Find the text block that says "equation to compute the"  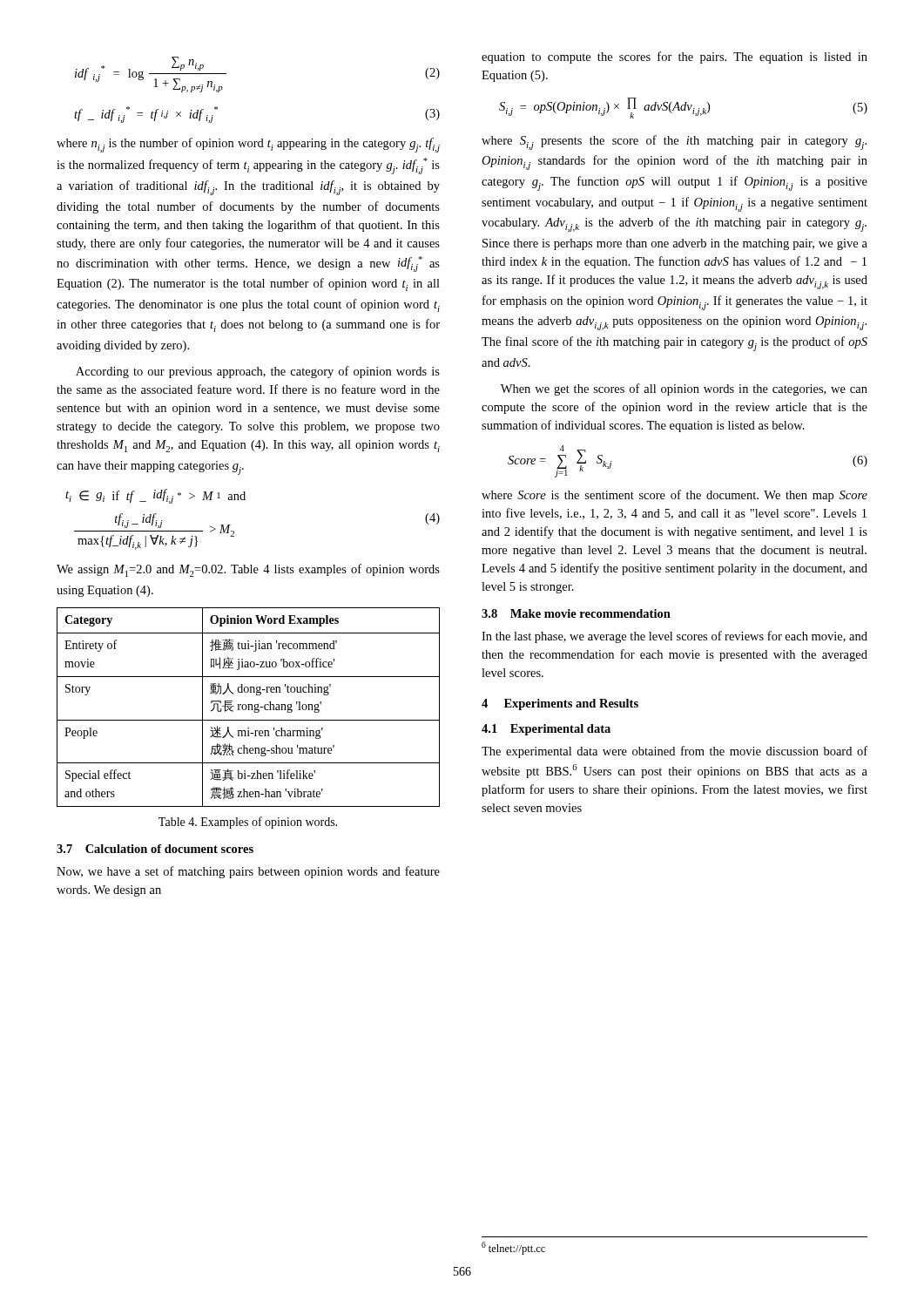pyautogui.click(x=674, y=66)
